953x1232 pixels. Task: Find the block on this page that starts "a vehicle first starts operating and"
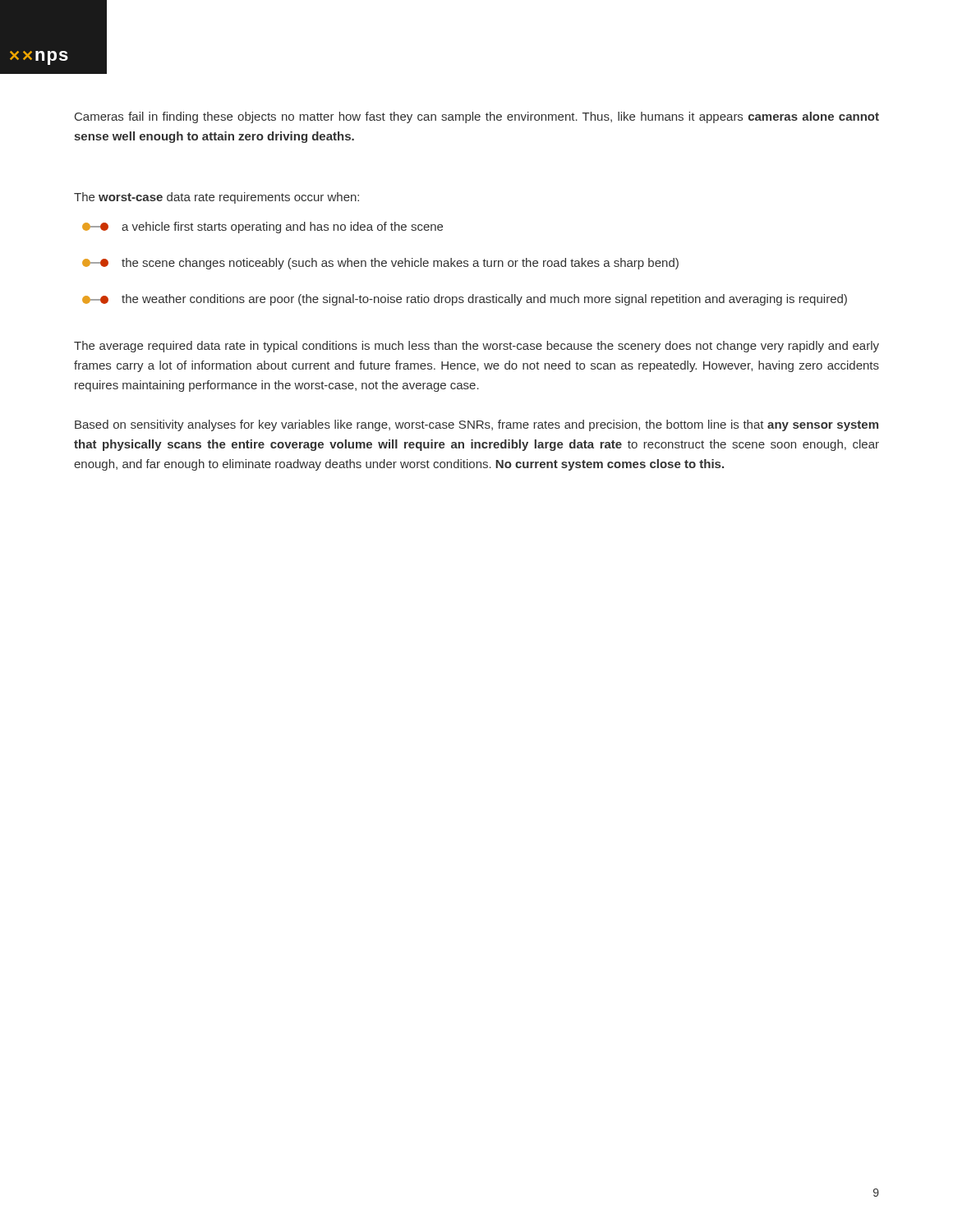(262, 228)
